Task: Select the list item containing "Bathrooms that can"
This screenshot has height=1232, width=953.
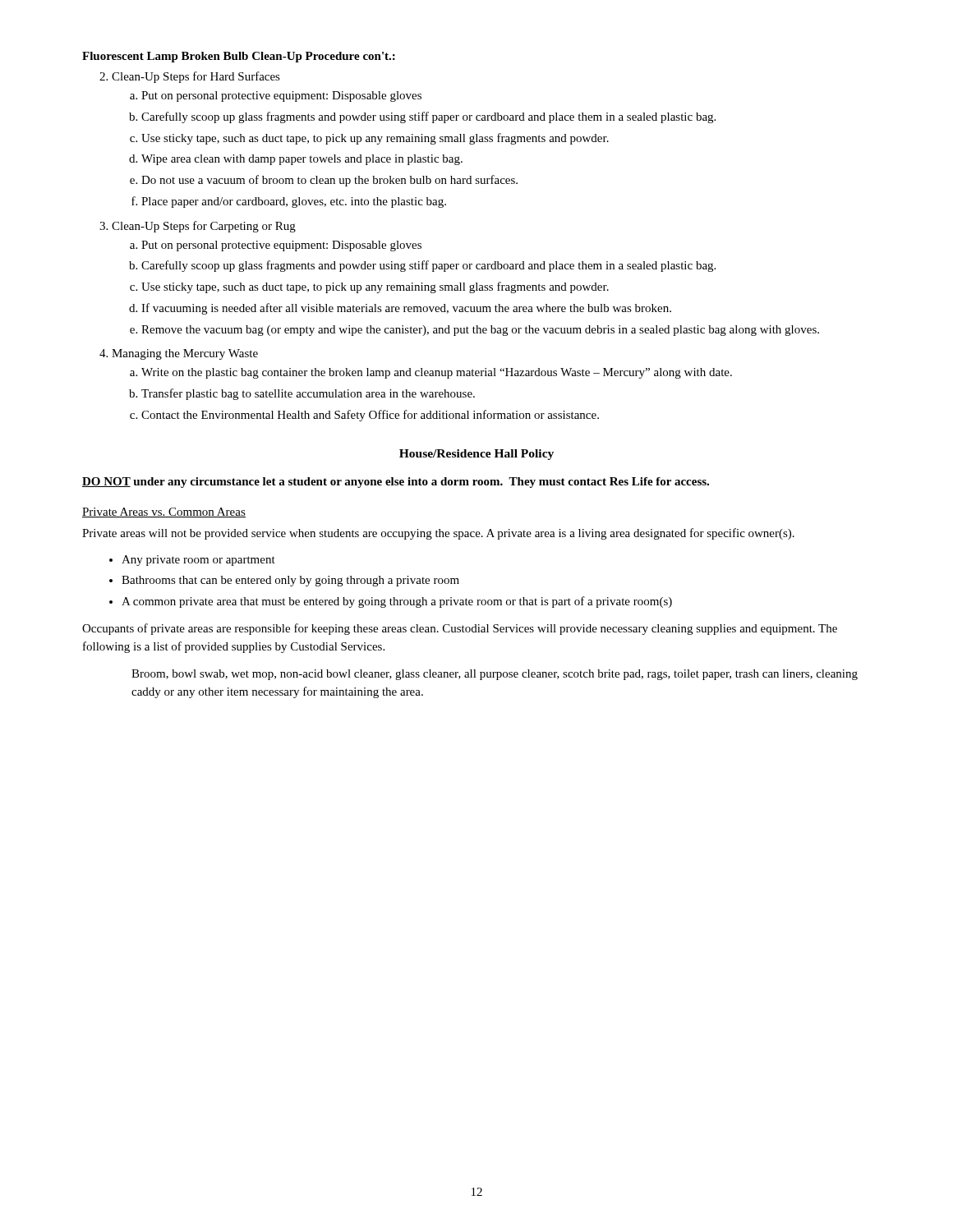Action: click(290, 580)
